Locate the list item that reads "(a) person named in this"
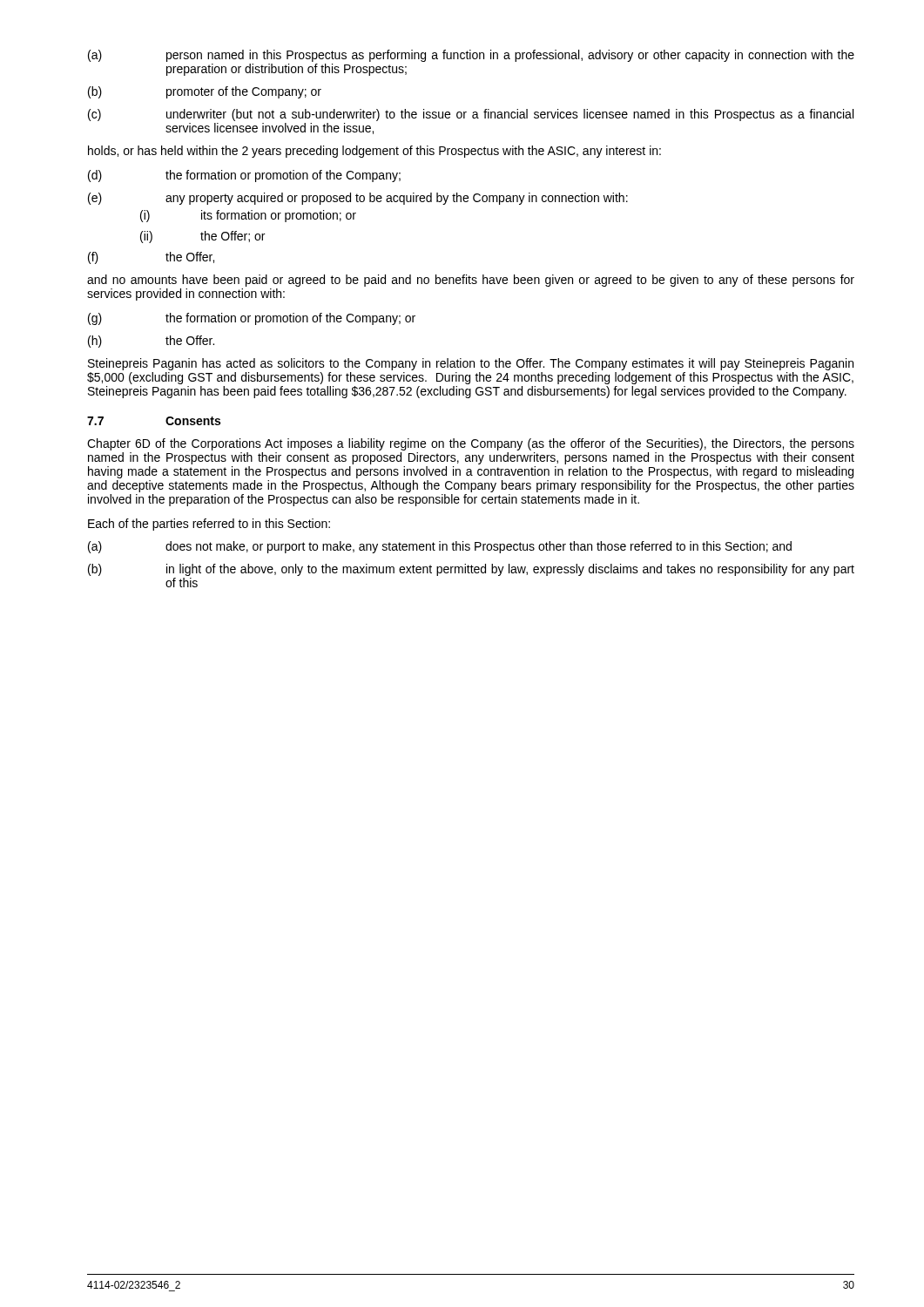Screen dimensions: 1307x924 (471, 62)
